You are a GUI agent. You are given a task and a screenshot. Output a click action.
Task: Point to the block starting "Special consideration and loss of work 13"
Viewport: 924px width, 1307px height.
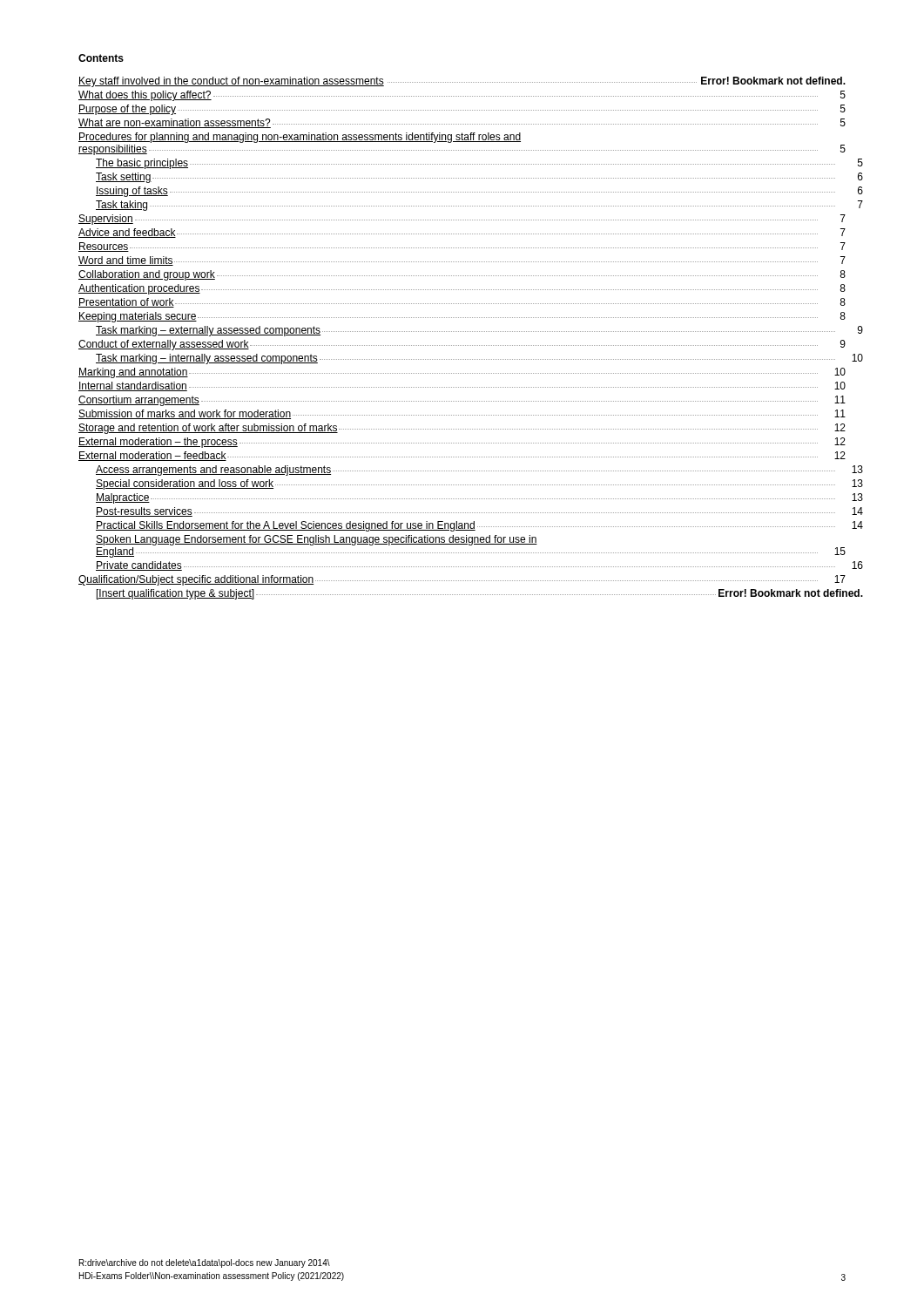pos(479,484)
